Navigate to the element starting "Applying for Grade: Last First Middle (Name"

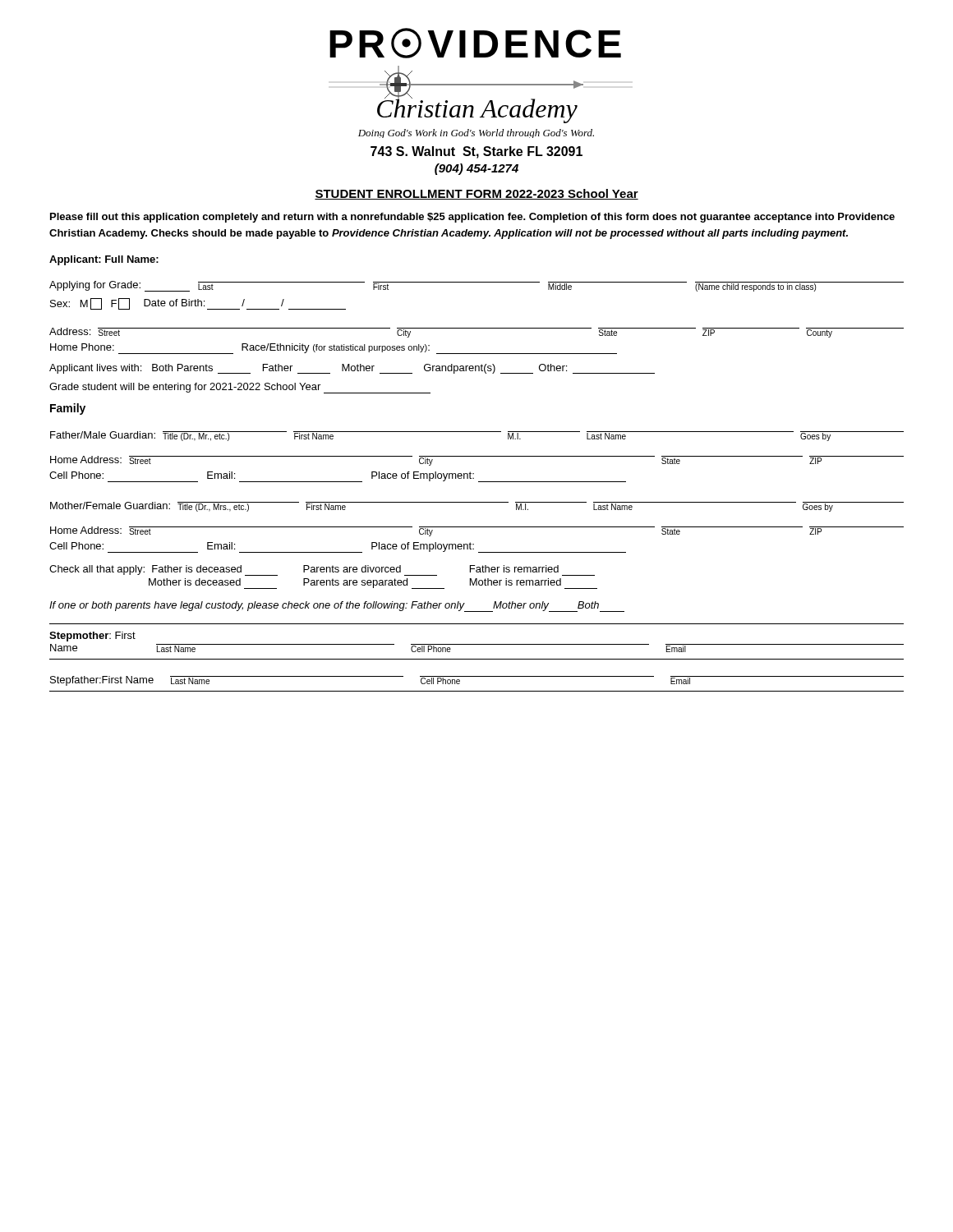point(476,281)
